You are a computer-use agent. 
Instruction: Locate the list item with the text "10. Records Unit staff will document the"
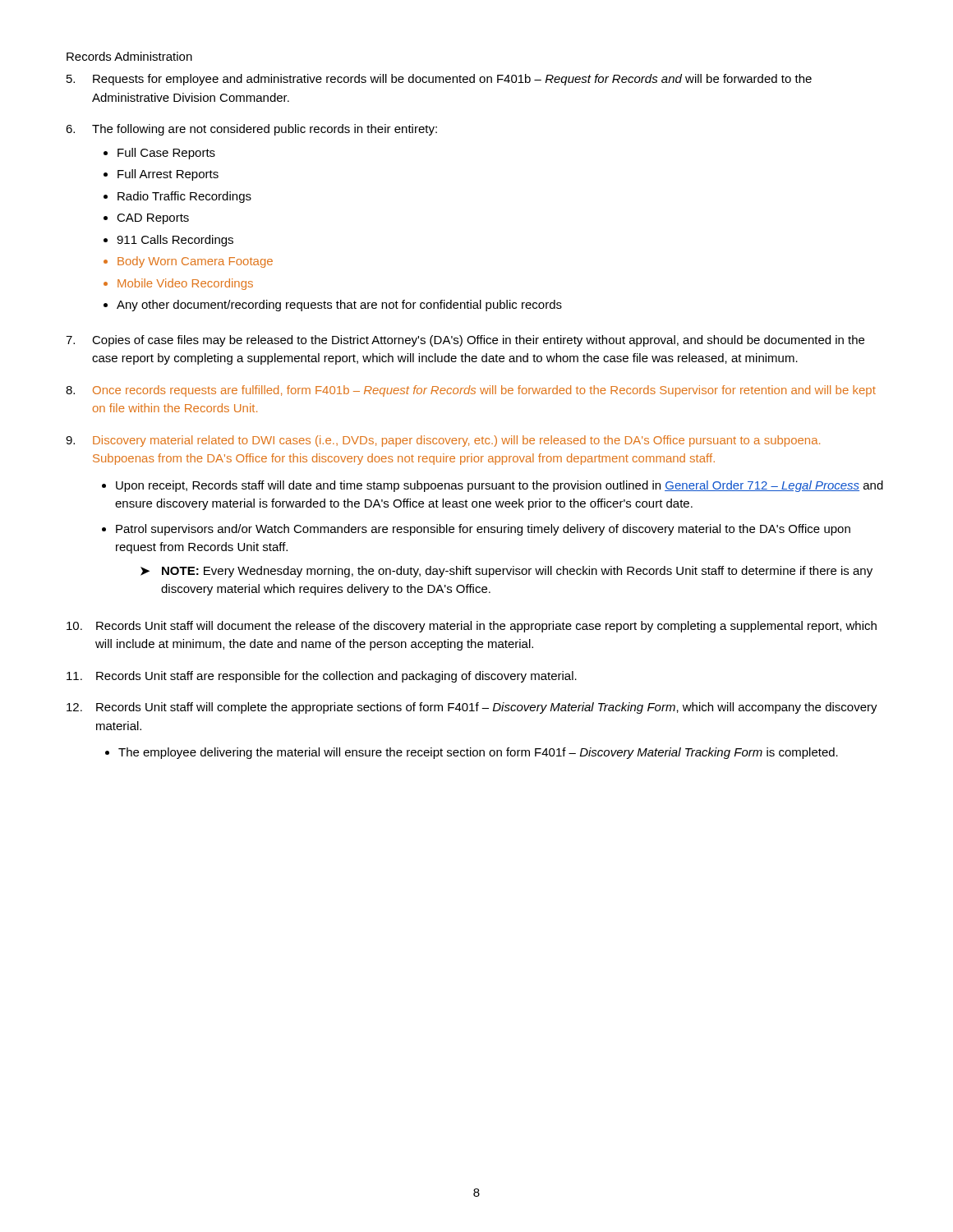point(476,635)
